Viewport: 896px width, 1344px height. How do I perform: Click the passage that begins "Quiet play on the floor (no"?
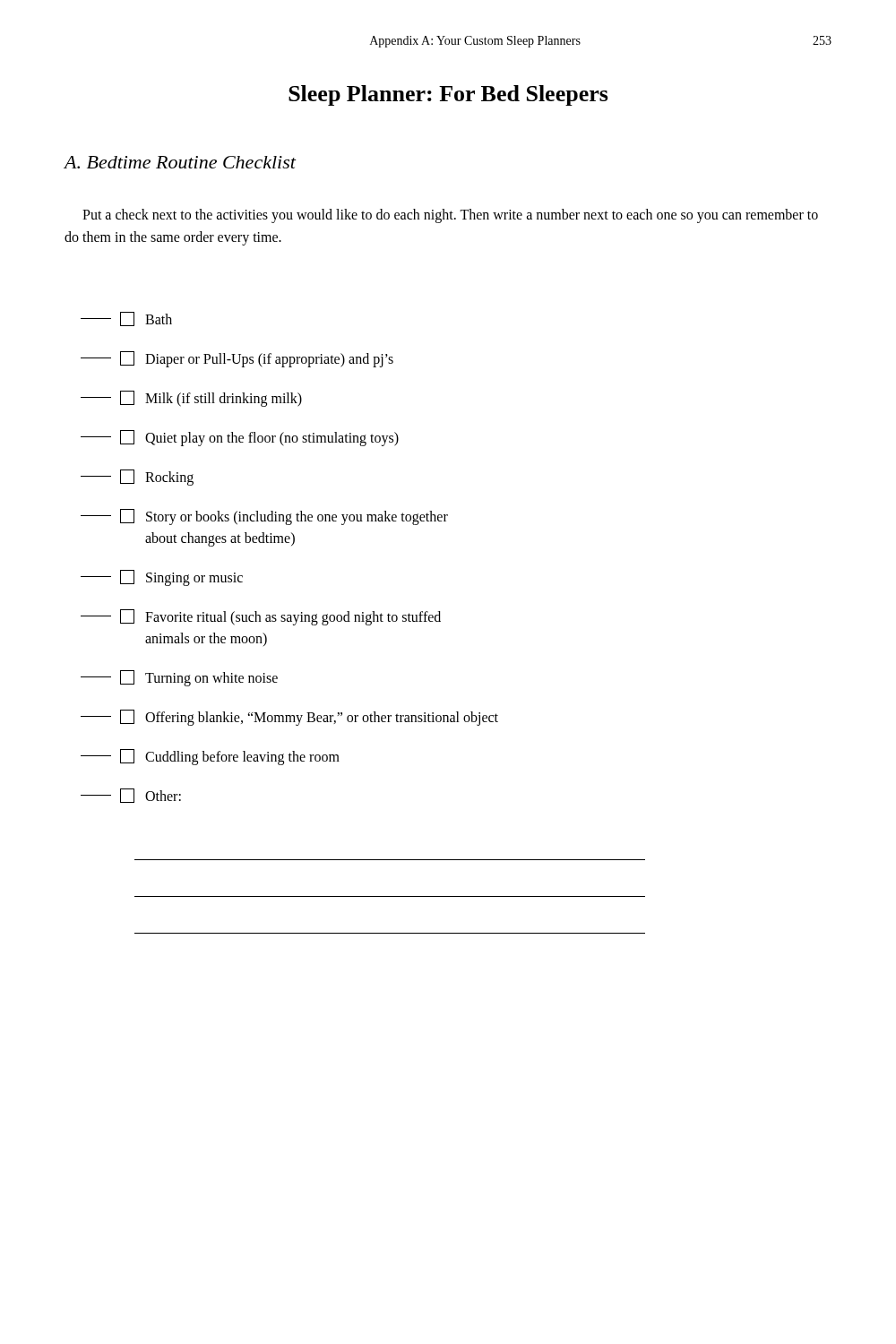[240, 438]
